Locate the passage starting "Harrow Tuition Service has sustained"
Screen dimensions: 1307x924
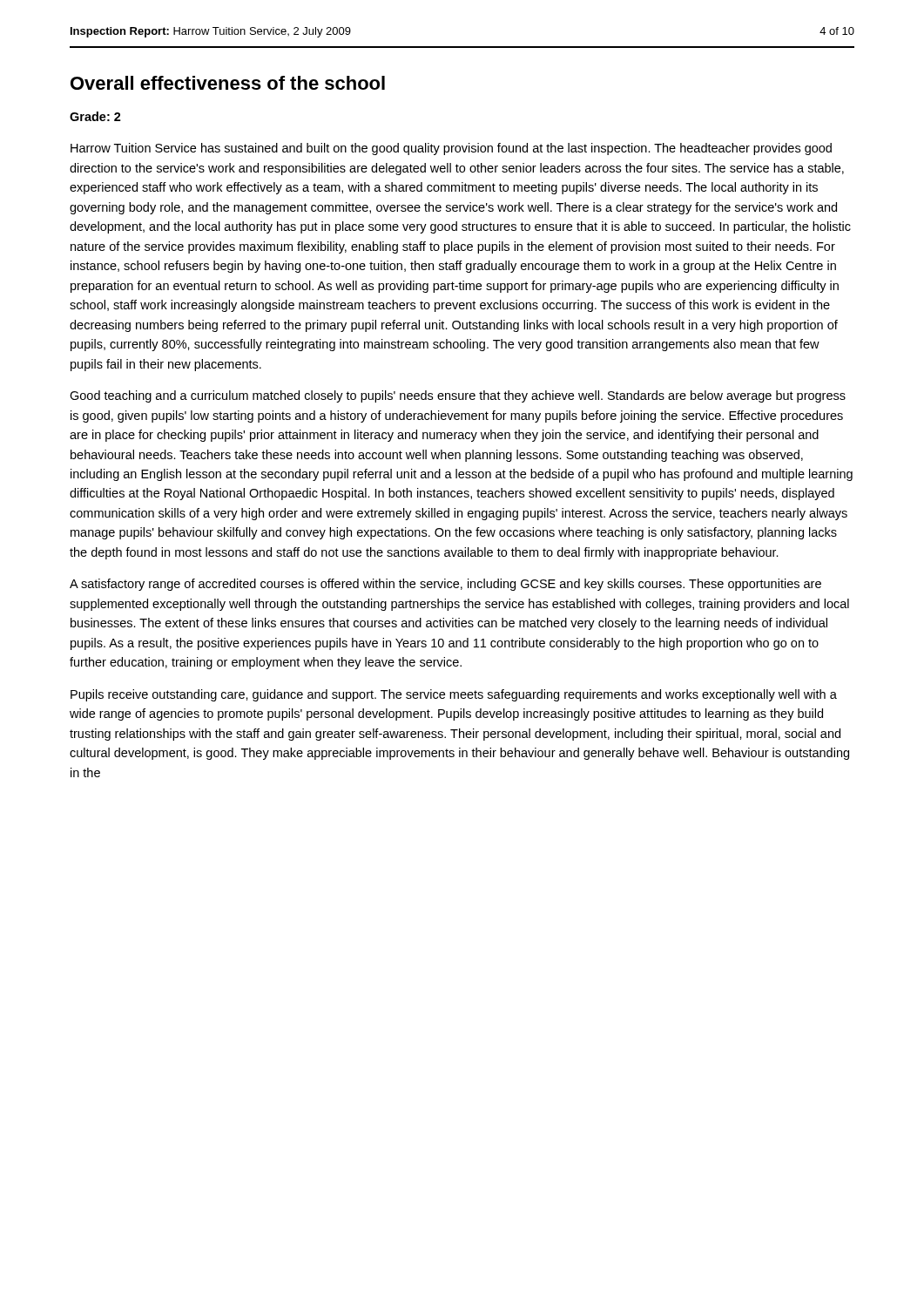coord(462,256)
